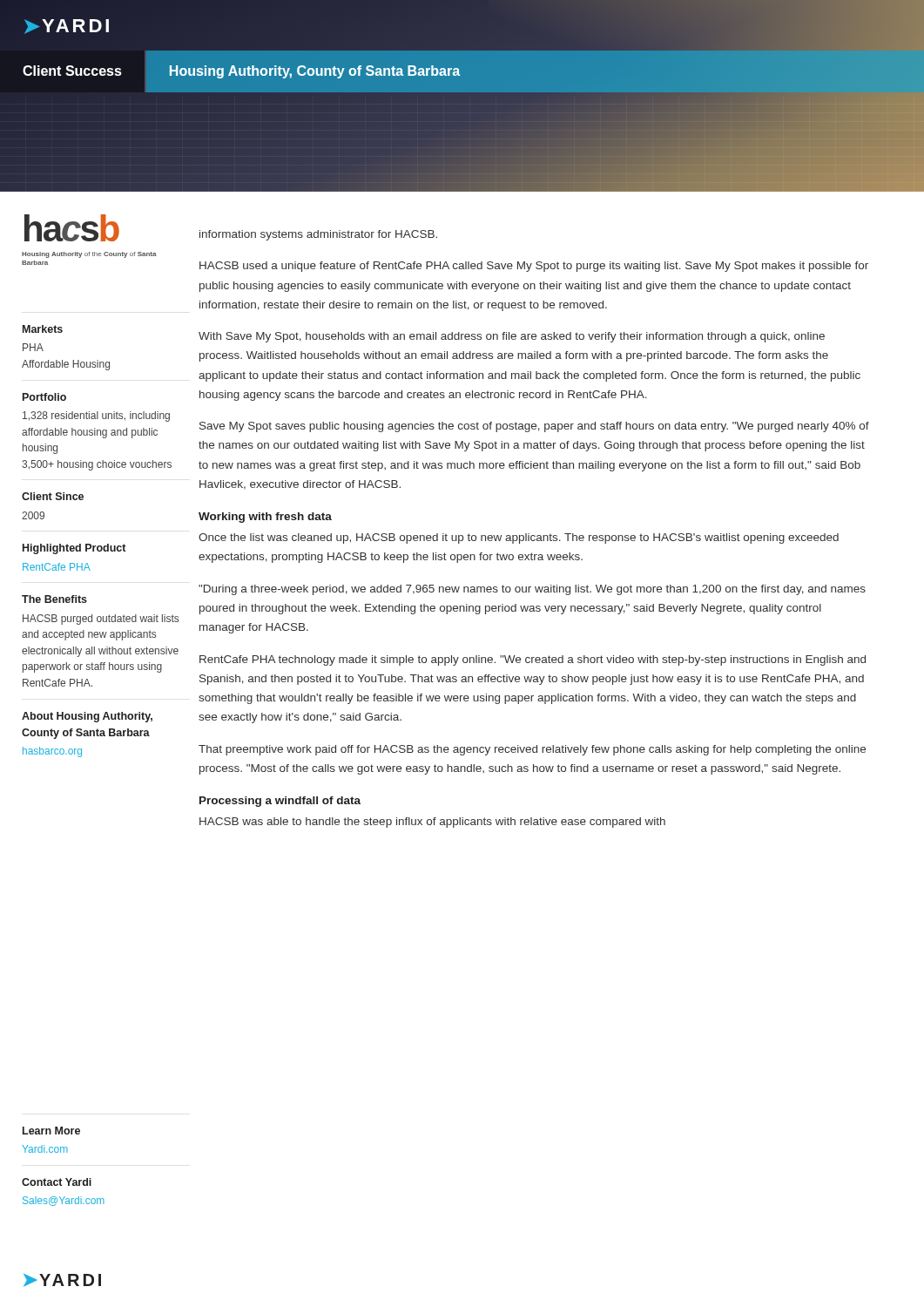Find the section header on this page that starts "Working with fresh"
The image size is (924, 1307).
coord(265,516)
